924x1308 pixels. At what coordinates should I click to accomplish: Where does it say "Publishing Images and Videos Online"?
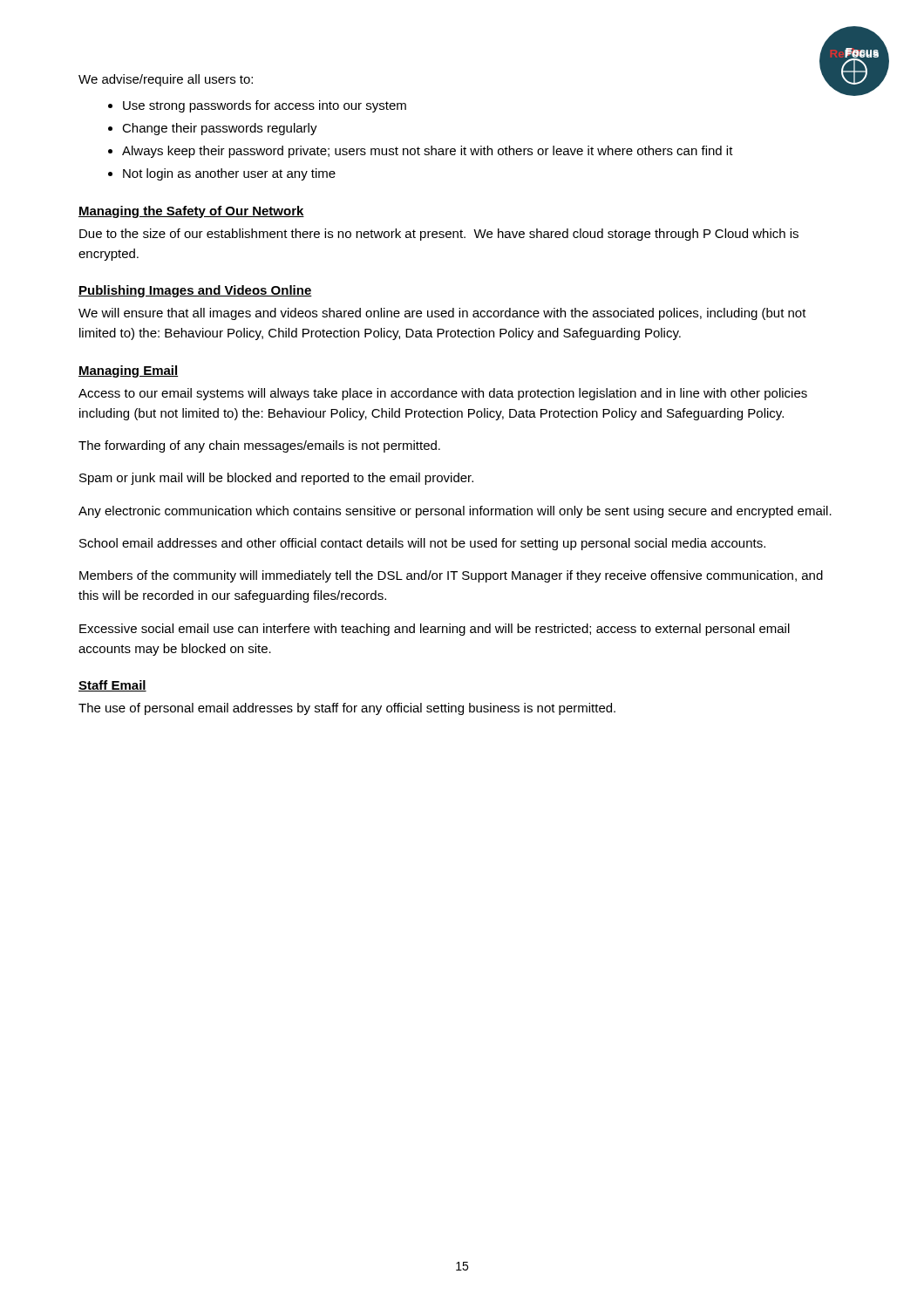[195, 290]
